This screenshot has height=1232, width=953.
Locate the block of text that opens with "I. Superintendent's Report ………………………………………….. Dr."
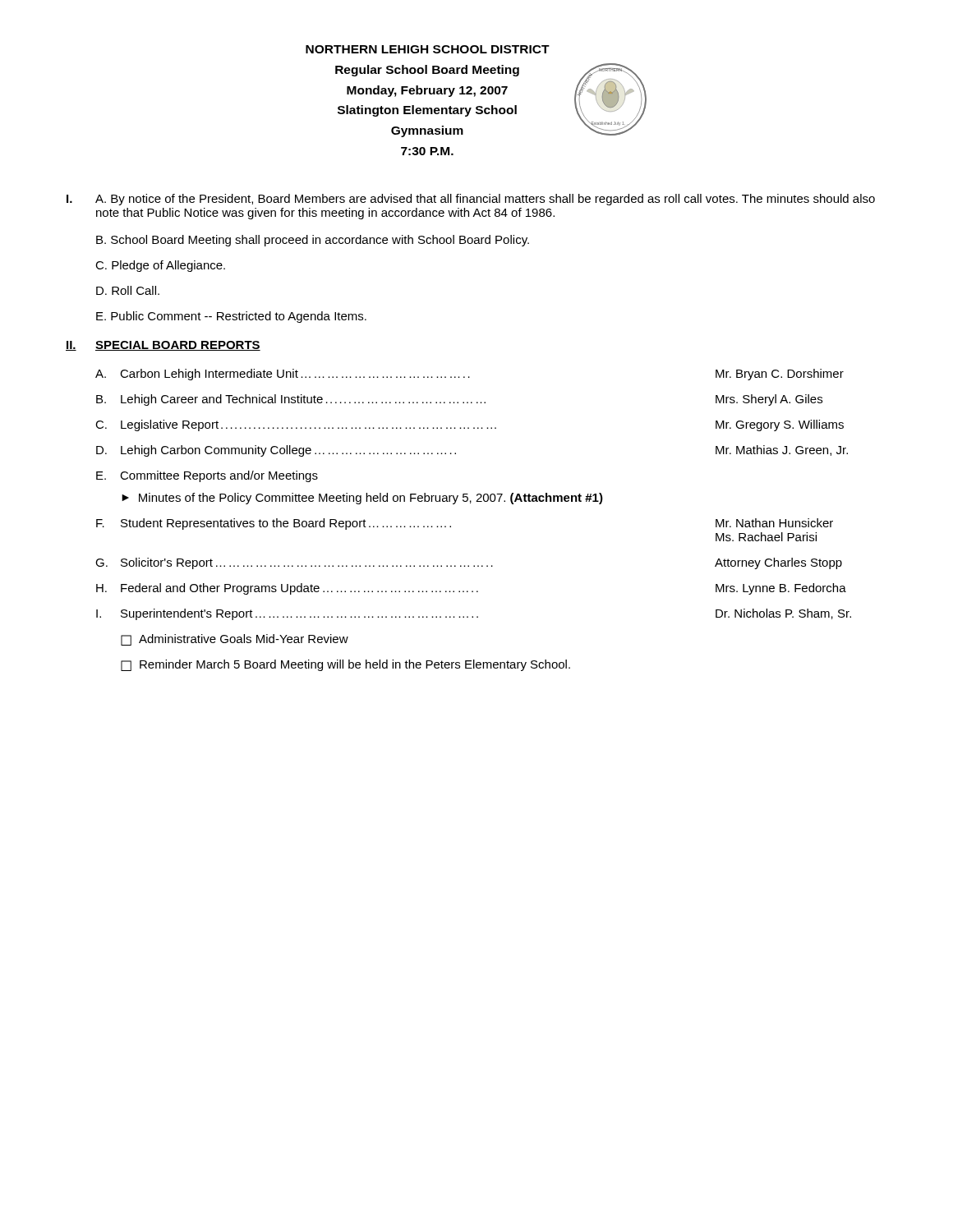(476, 613)
